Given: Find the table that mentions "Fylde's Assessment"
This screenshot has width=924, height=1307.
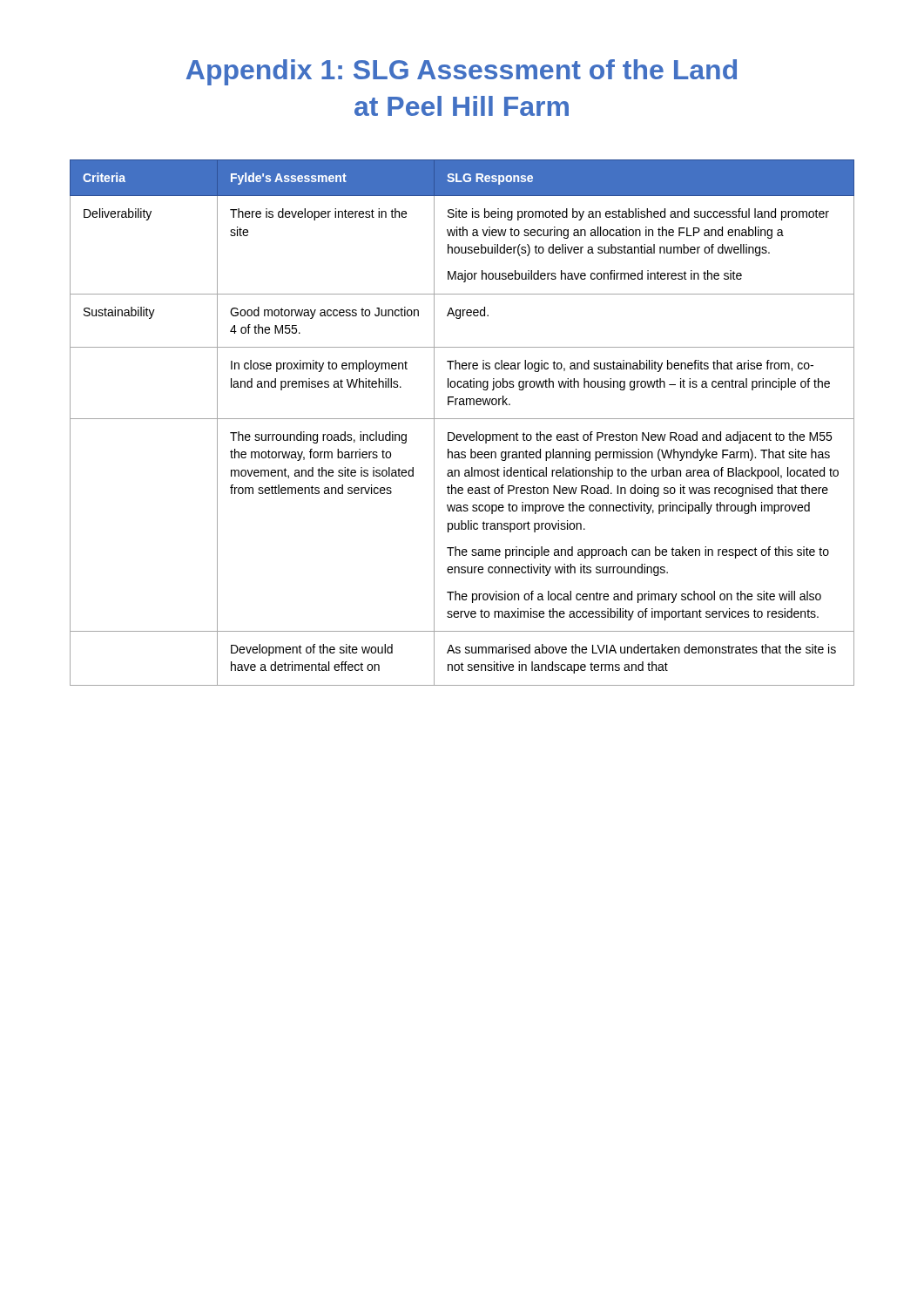Looking at the screenshot, I should (462, 423).
